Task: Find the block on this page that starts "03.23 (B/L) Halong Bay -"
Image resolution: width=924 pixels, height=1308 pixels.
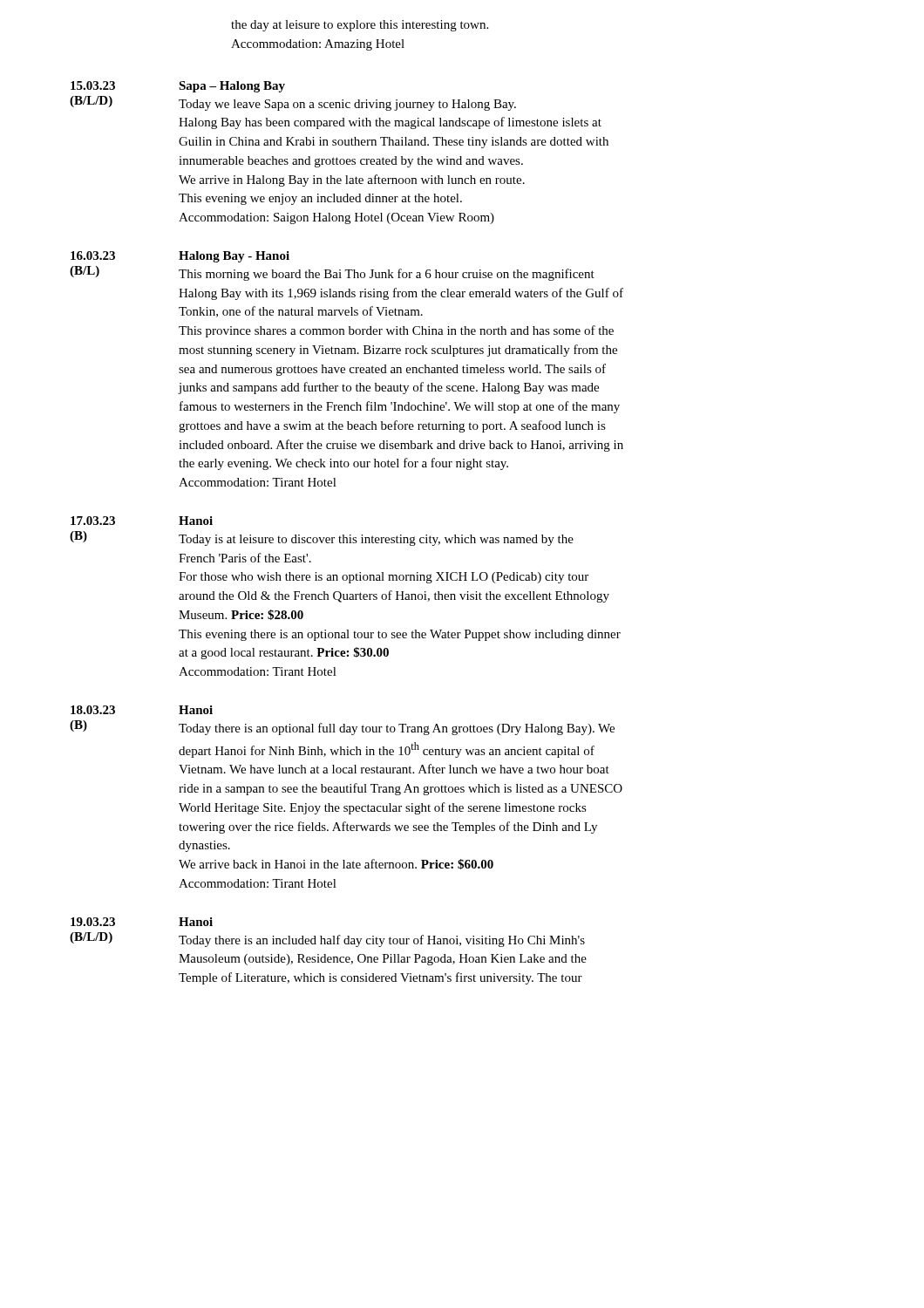Action: click(471, 370)
